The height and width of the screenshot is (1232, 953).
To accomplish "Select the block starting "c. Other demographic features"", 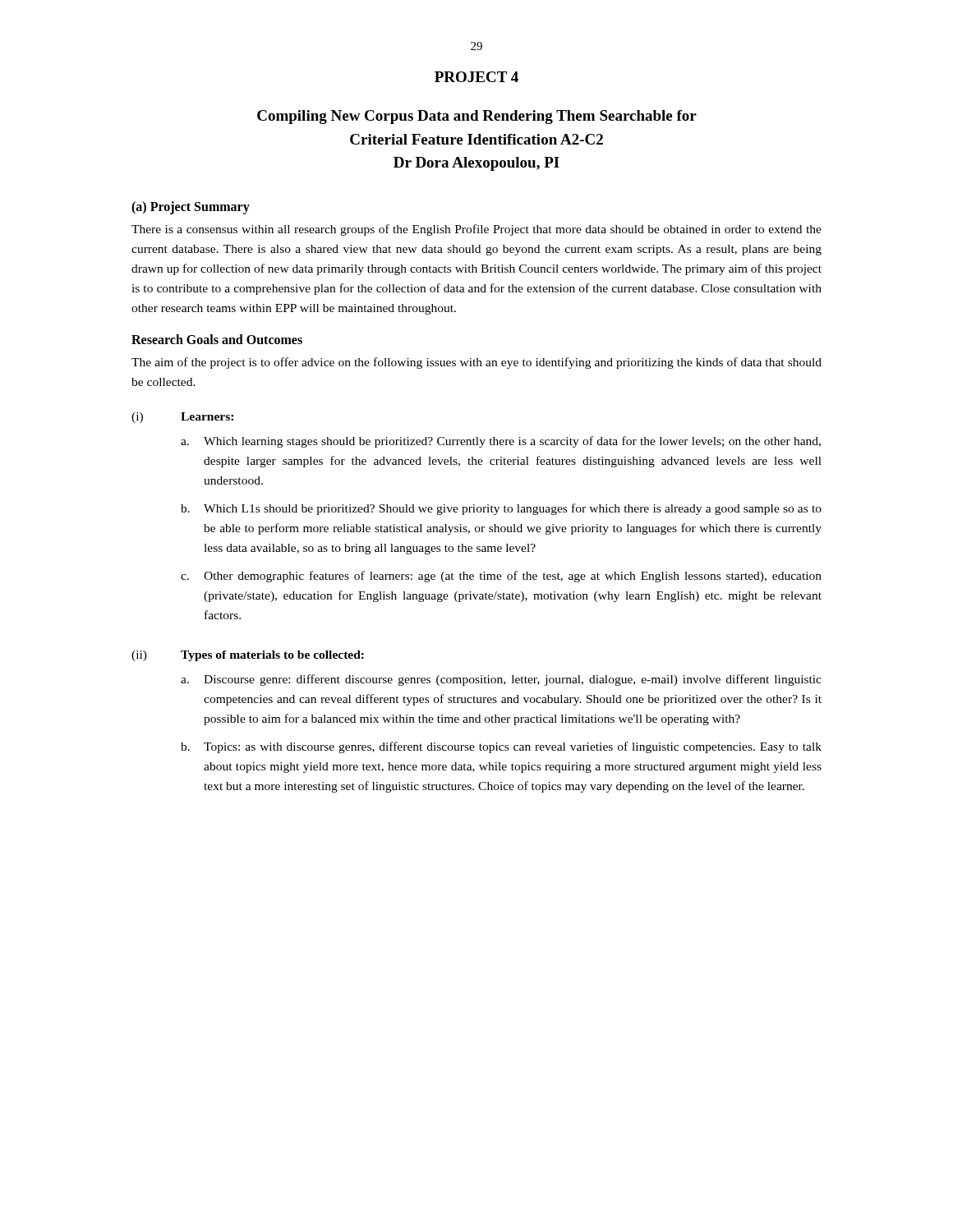I will point(501,595).
